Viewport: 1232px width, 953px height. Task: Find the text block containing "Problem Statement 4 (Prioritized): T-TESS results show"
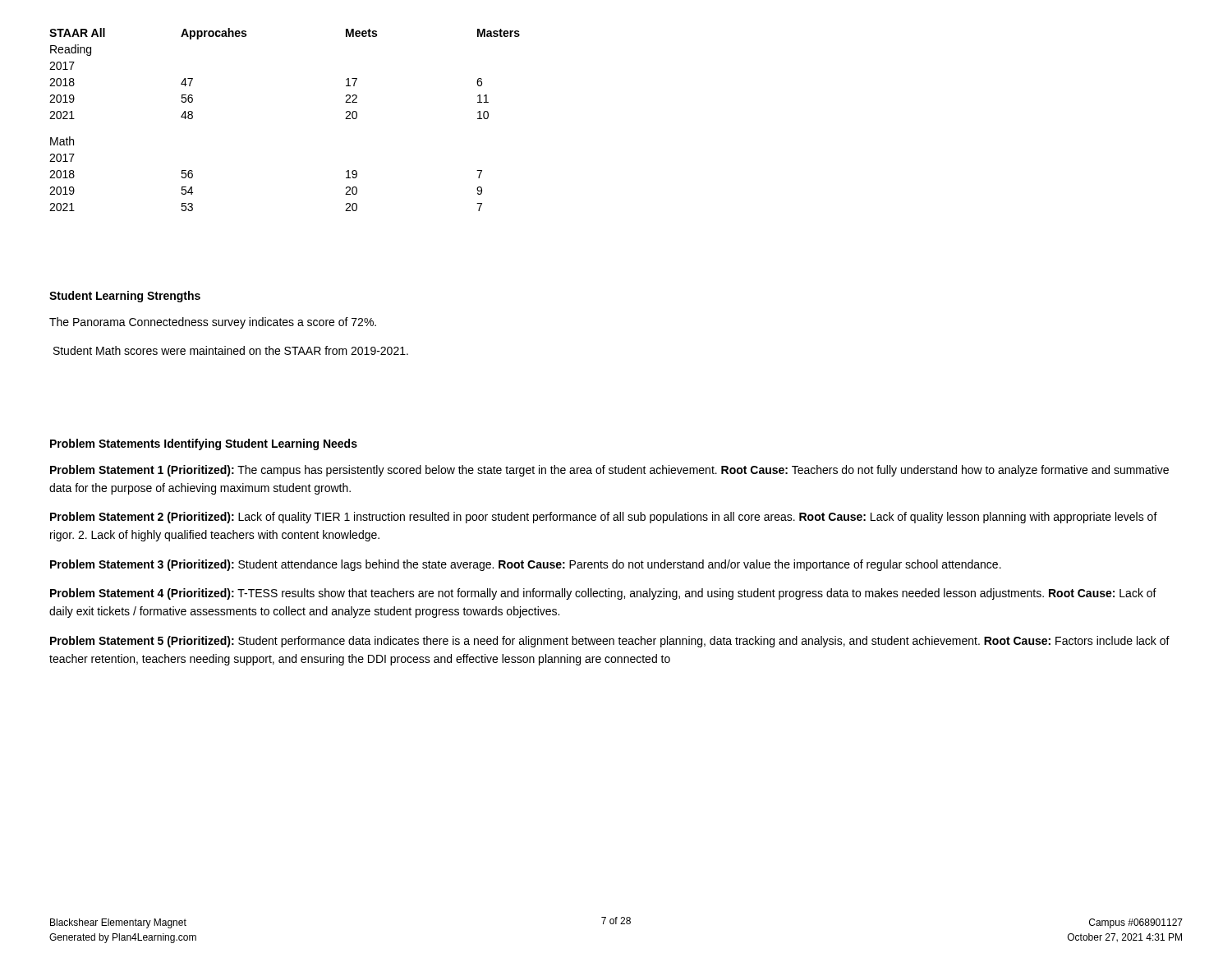click(x=616, y=603)
